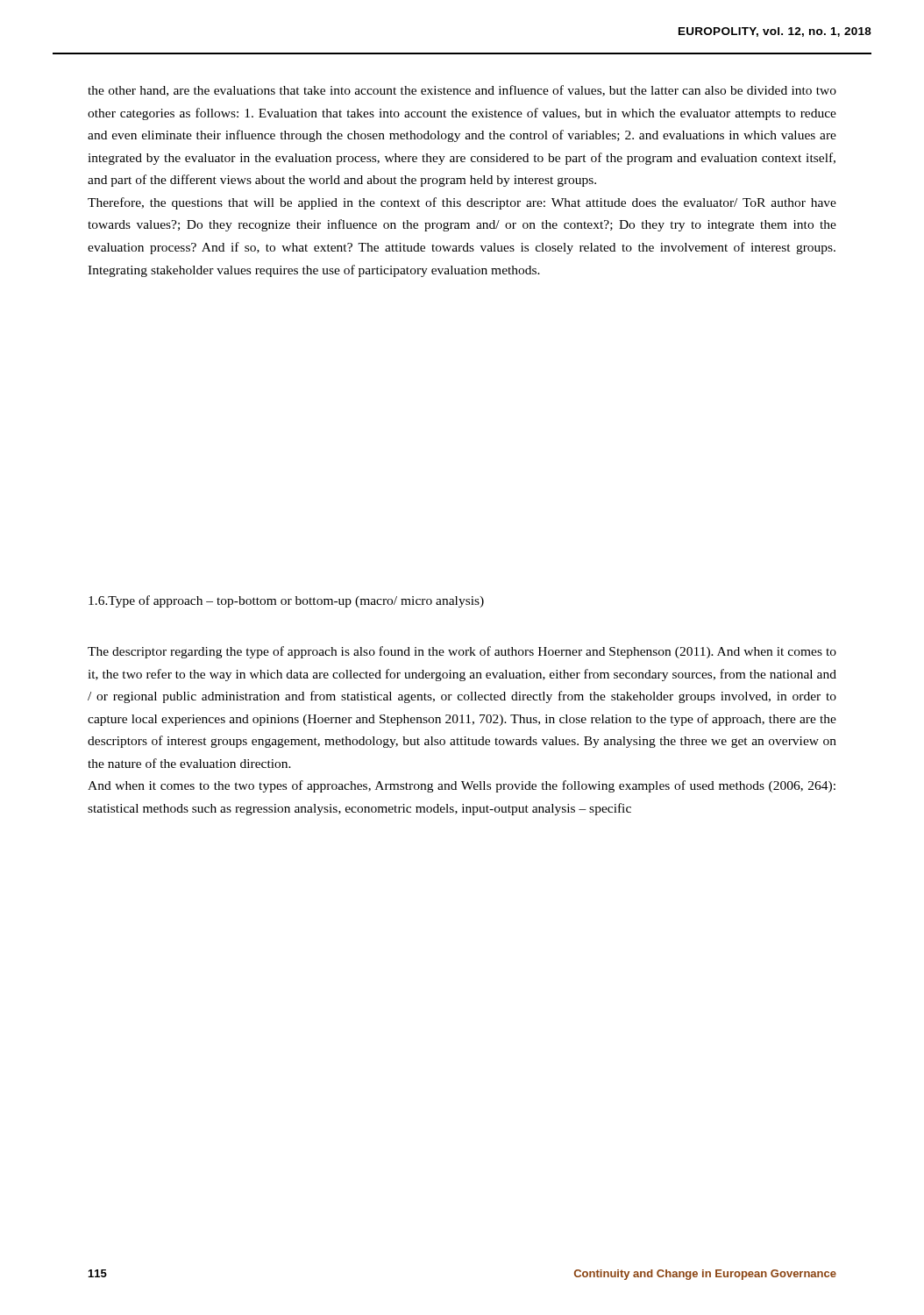Select the element starting "the other hand, are the evaluations that take"
Screen dimensions: 1315x924
462,179
